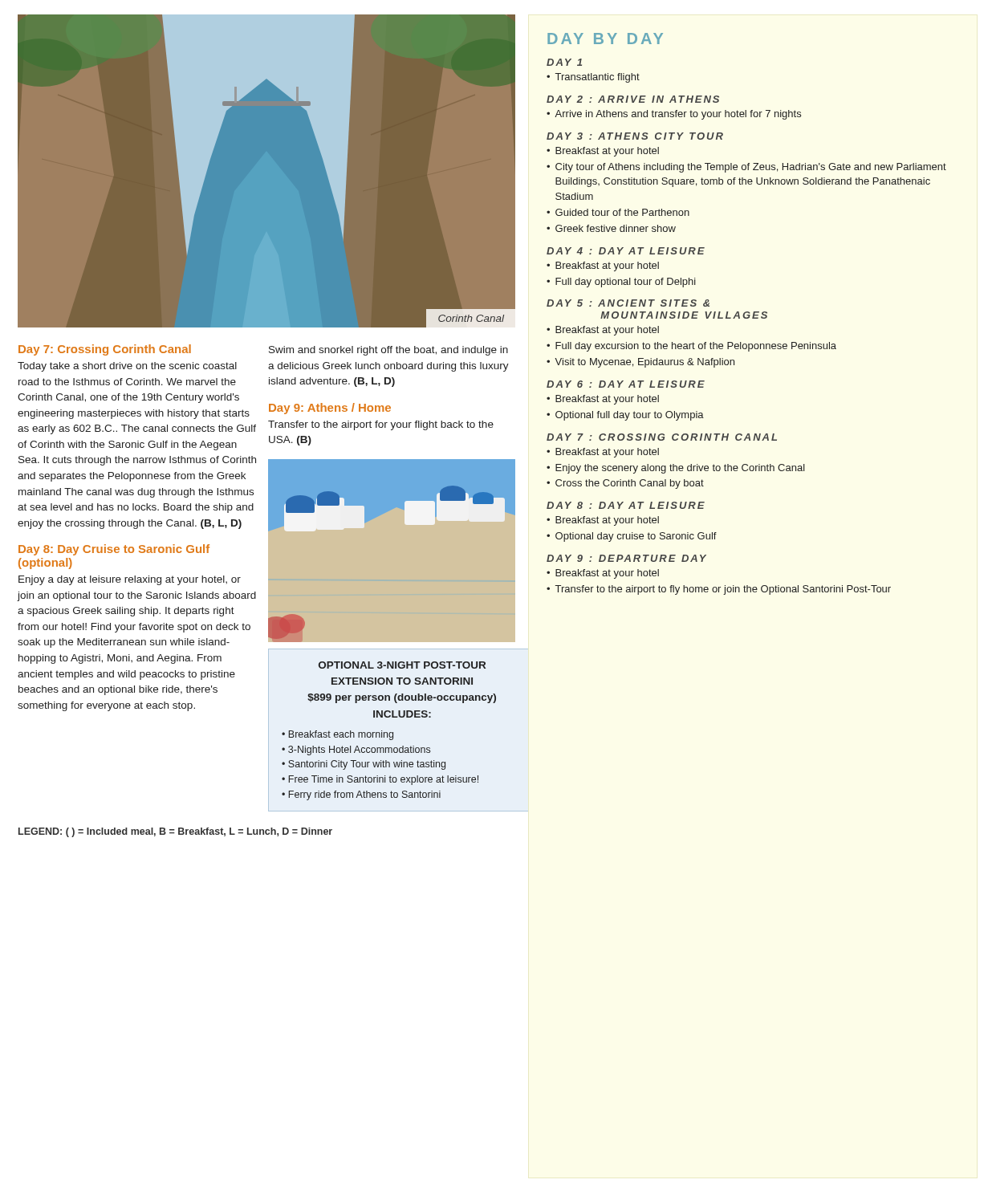Locate the text block that says "Enjoy a day at"
The image size is (992, 1204).
(x=137, y=642)
